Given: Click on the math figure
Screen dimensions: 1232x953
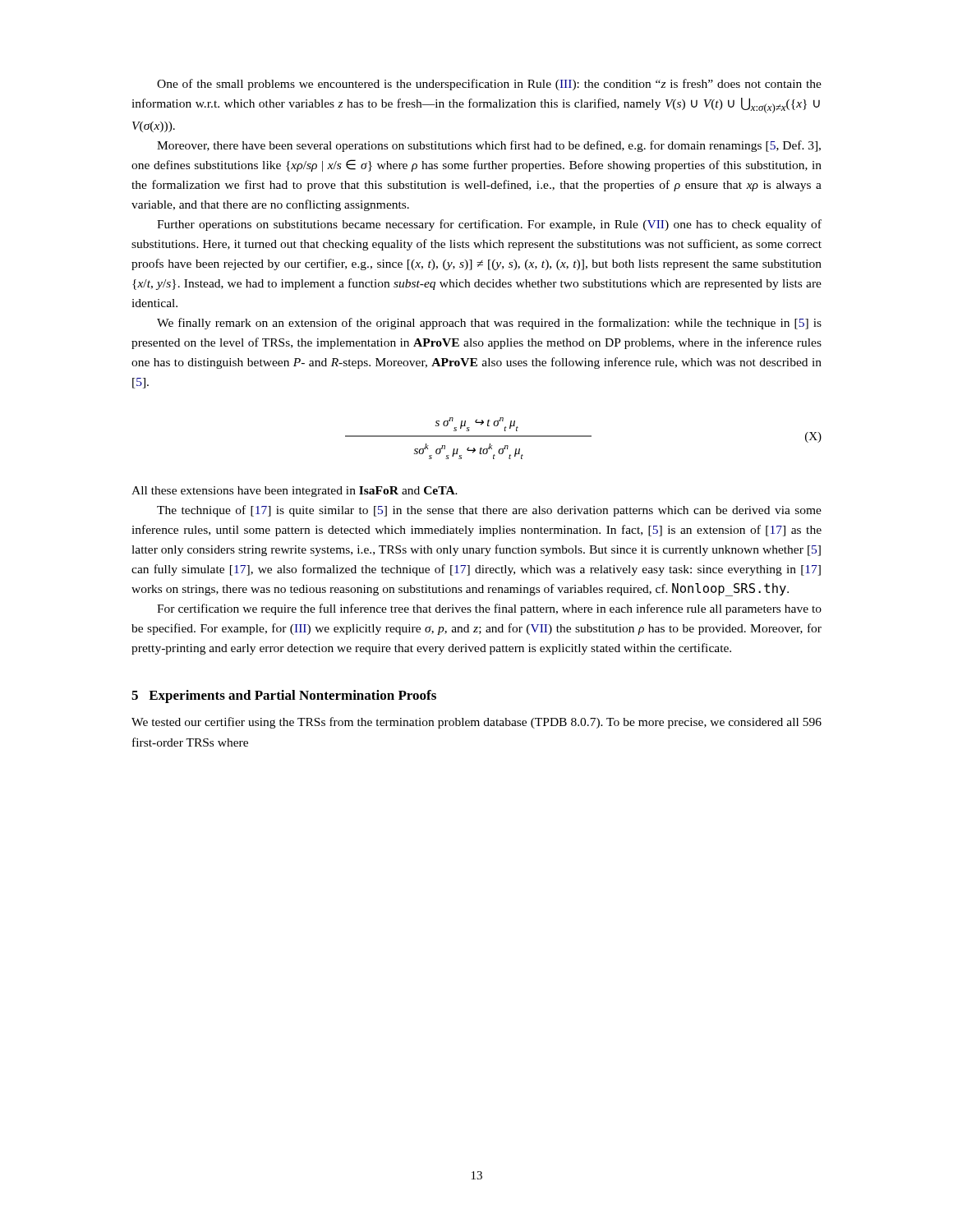Looking at the screenshot, I should tap(476, 436).
